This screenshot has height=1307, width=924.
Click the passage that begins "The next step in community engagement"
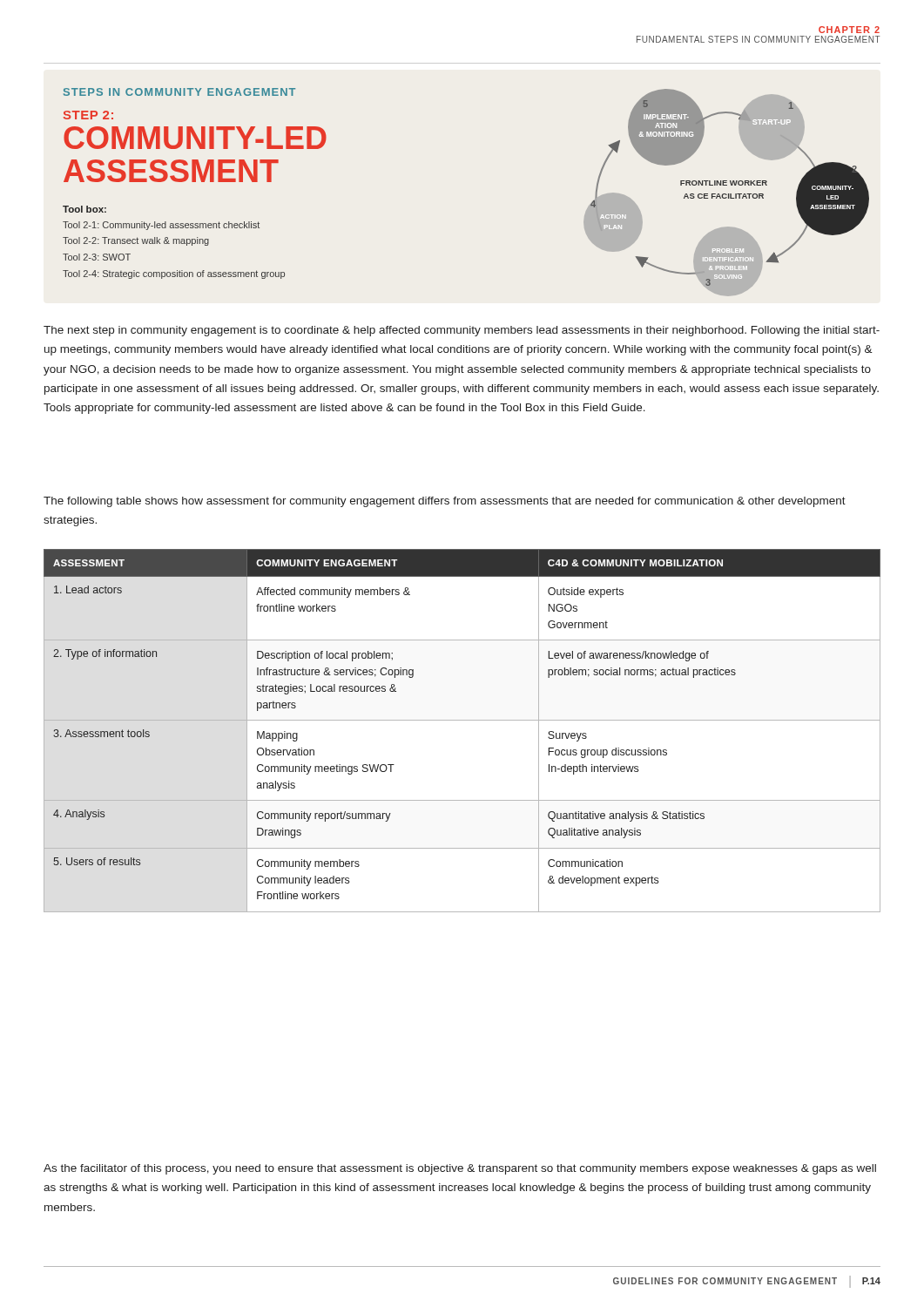pos(462,369)
